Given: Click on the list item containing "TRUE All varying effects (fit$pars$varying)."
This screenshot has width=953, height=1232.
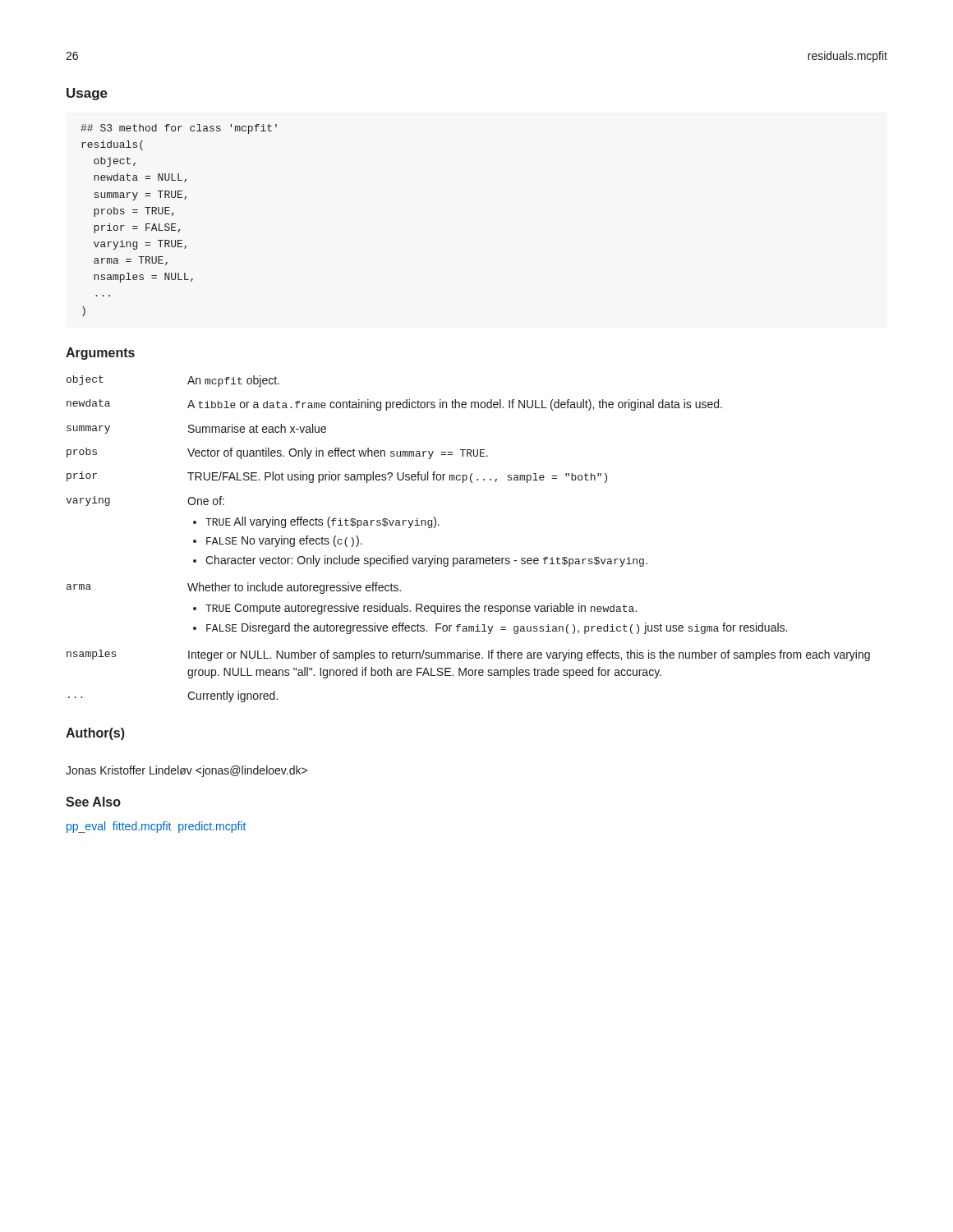Looking at the screenshot, I should point(323,522).
